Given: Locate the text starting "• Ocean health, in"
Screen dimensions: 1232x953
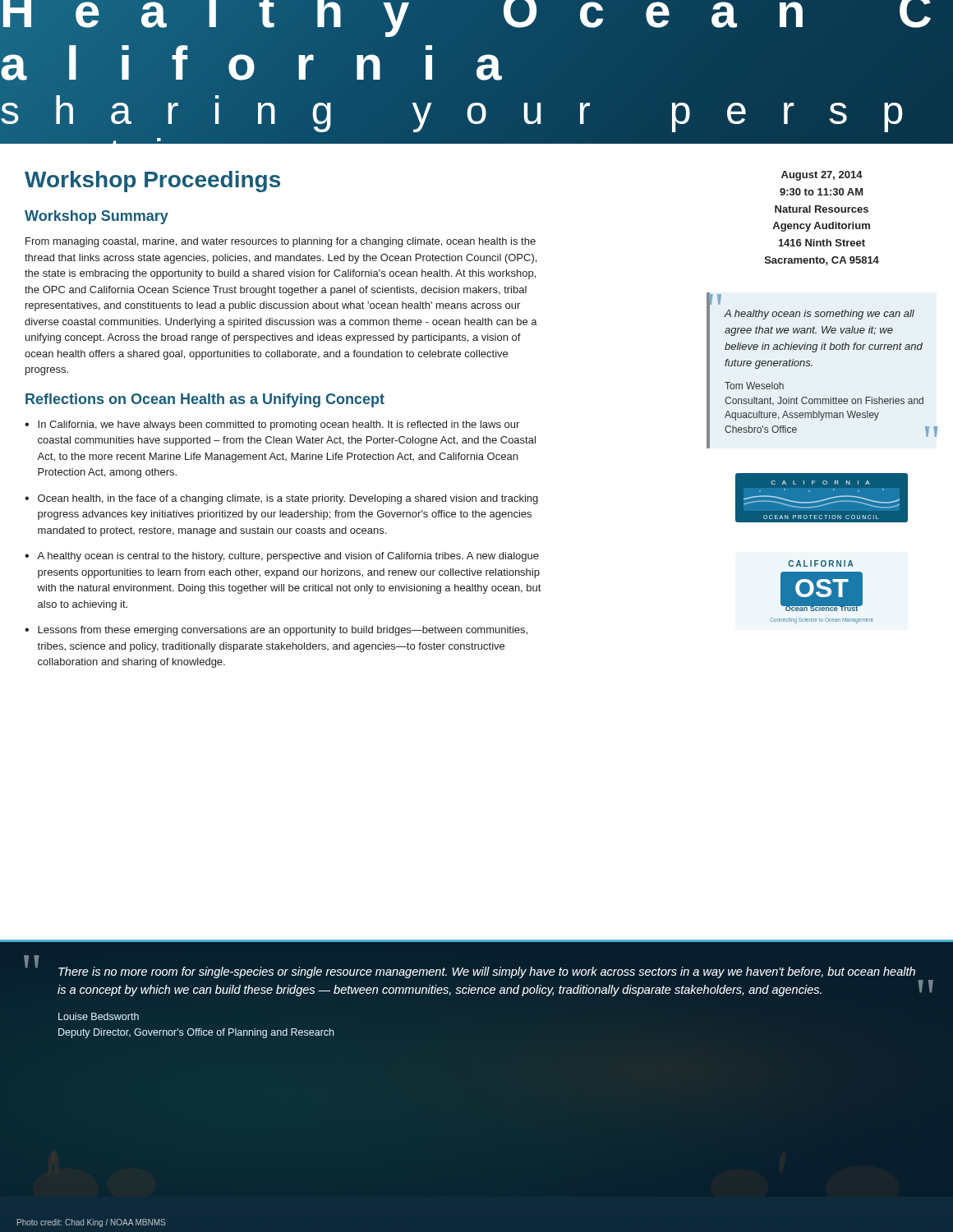Looking at the screenshot, I should click(288, 514).
